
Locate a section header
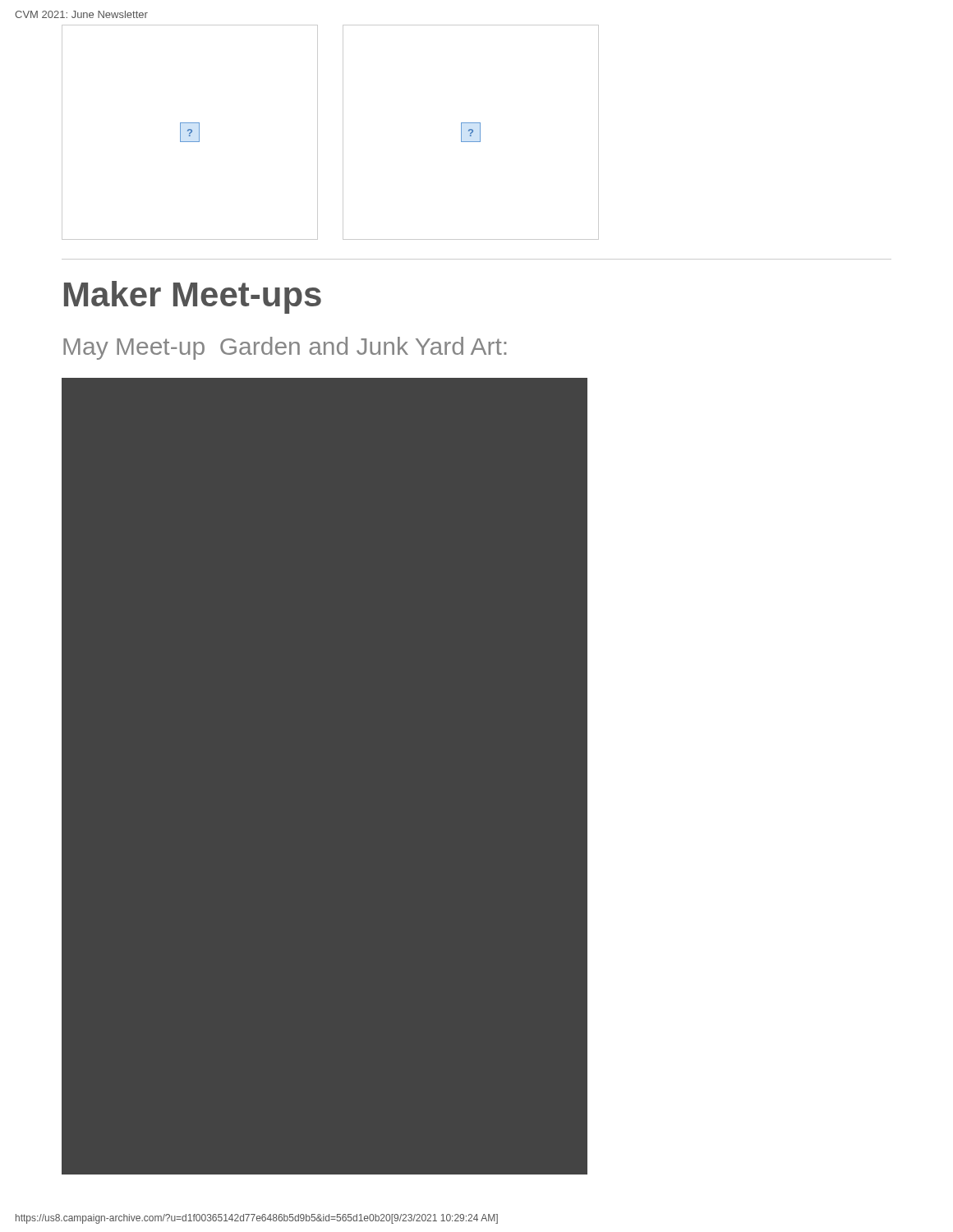(x=192, y=294)
